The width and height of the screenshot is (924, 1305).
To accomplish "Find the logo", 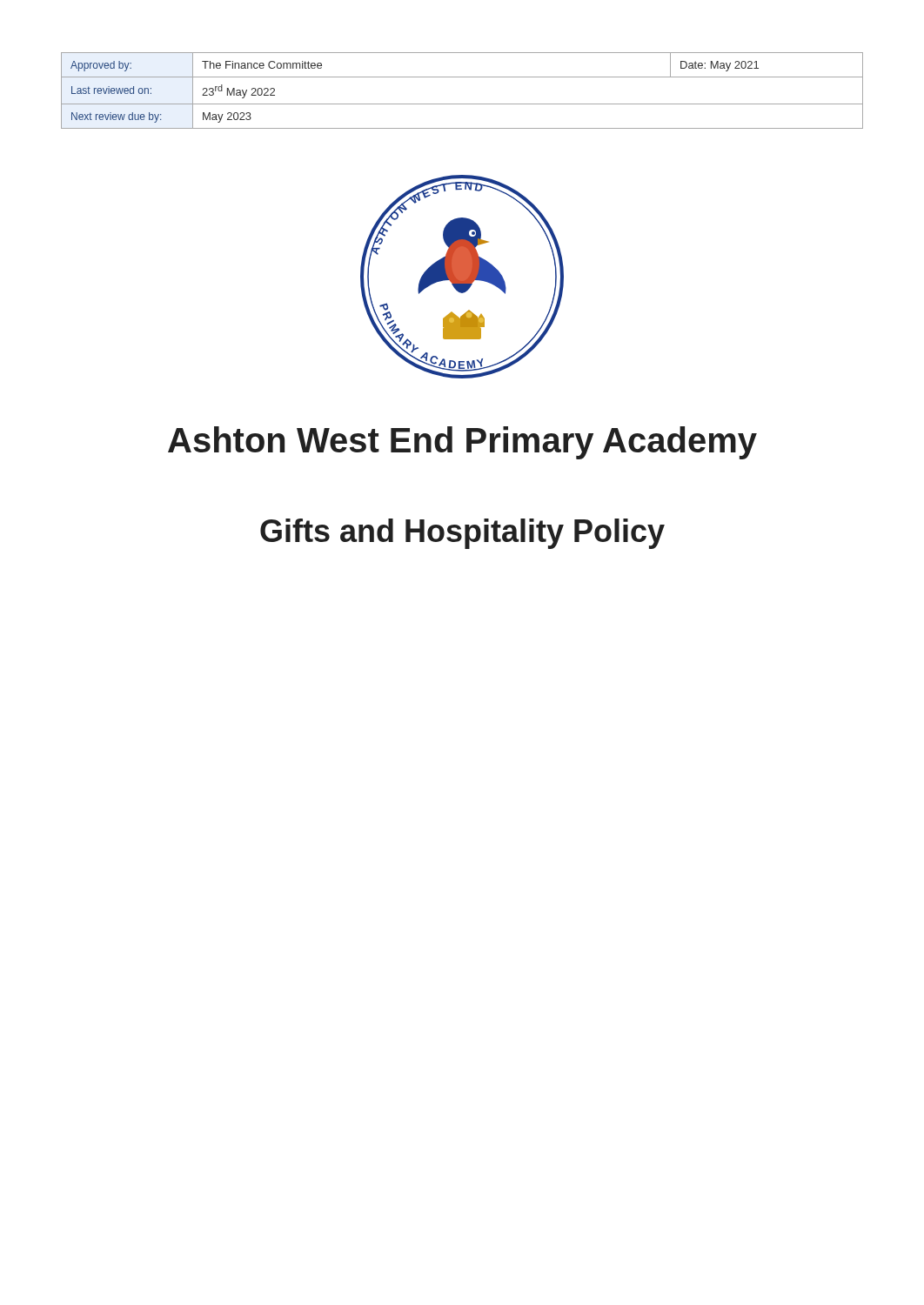I will 462,279.
